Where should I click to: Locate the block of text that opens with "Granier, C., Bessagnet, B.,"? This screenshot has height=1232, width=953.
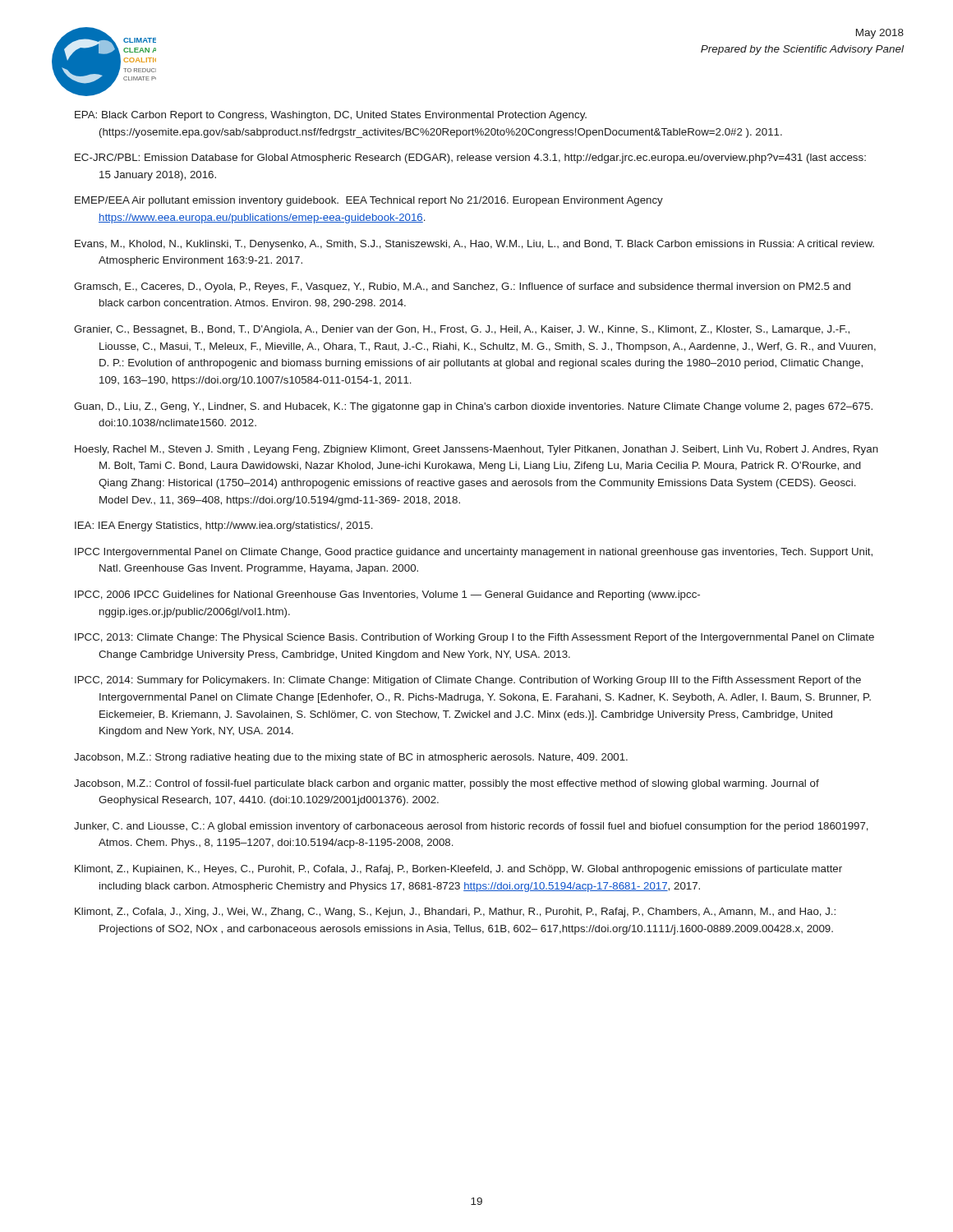pos(475,354)
